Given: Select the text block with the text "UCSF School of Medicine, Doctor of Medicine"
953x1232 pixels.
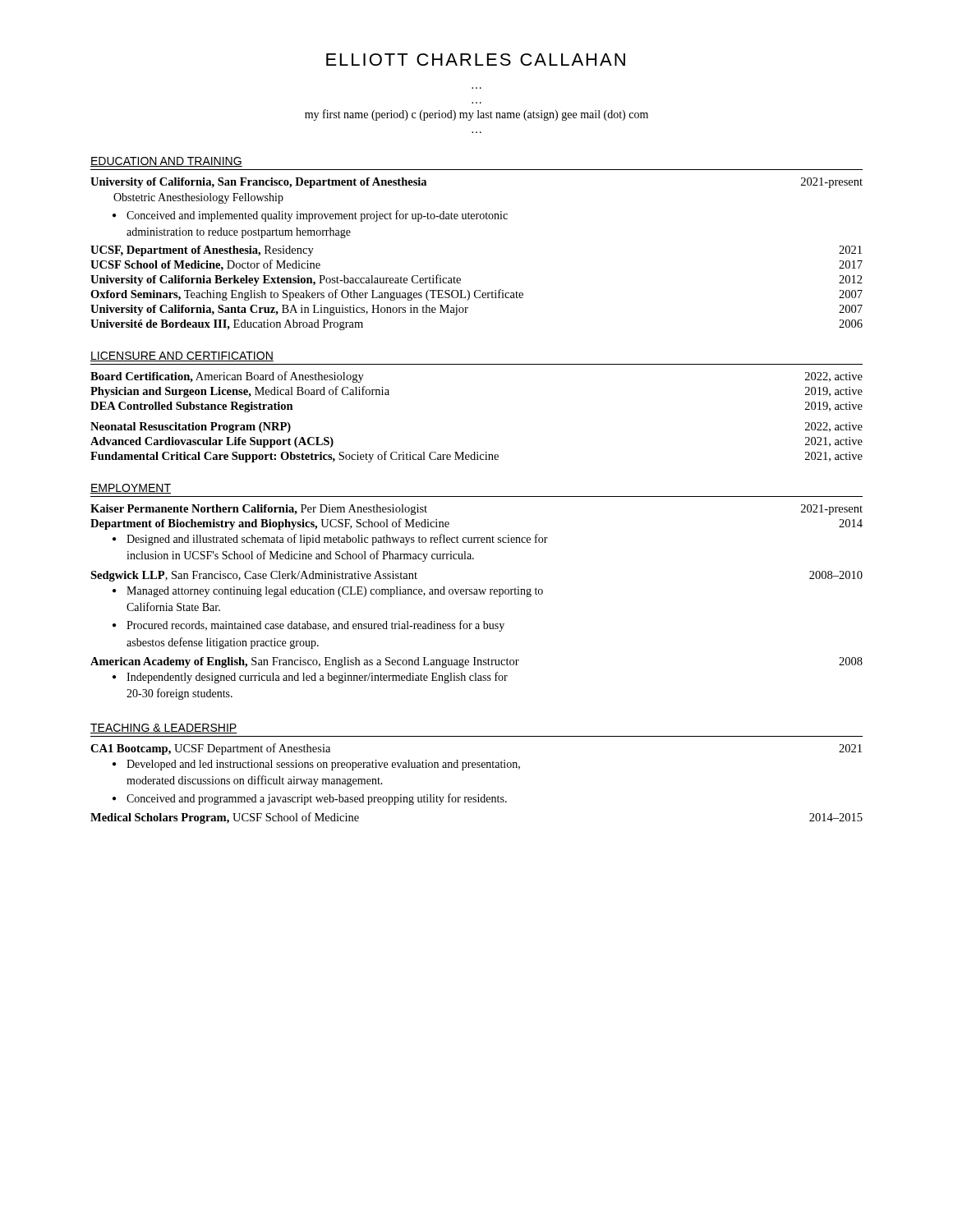Looking at the screenshot, I should click(x=210, y=265).
